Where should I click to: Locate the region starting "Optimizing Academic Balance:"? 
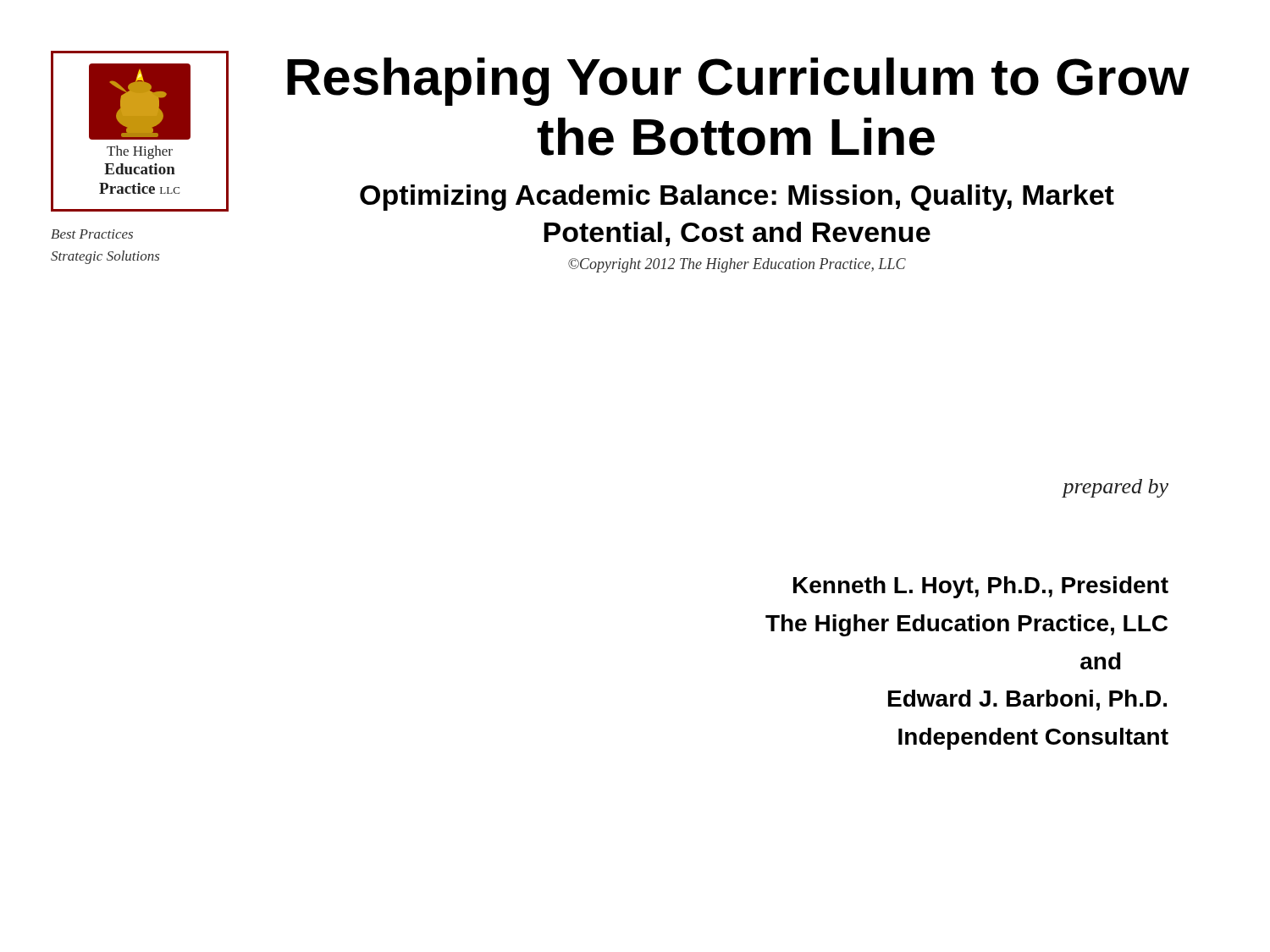pos(737,213)
